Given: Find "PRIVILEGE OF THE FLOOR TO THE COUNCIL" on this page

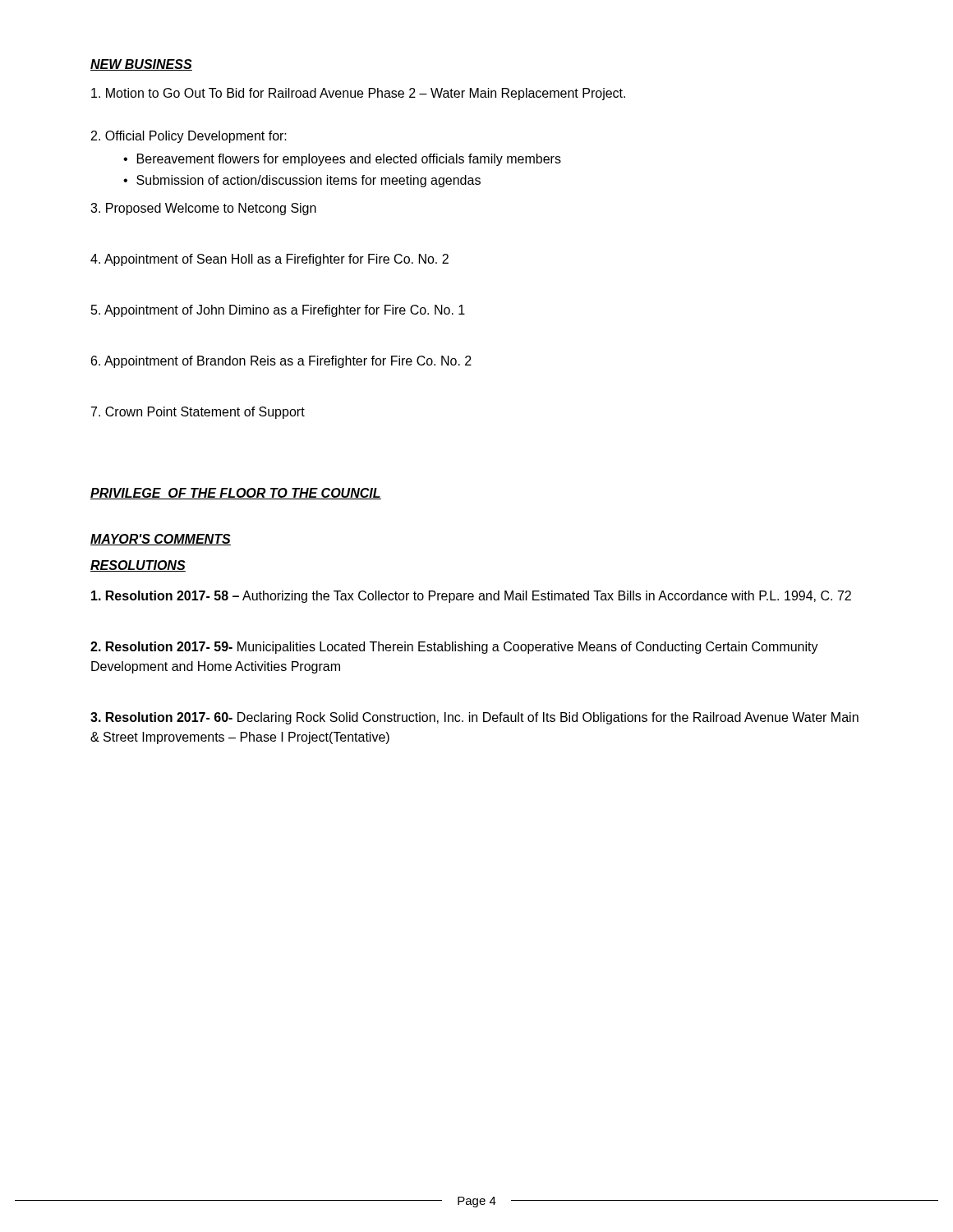Looking at the screenshot, I should [x=236, y=493].
